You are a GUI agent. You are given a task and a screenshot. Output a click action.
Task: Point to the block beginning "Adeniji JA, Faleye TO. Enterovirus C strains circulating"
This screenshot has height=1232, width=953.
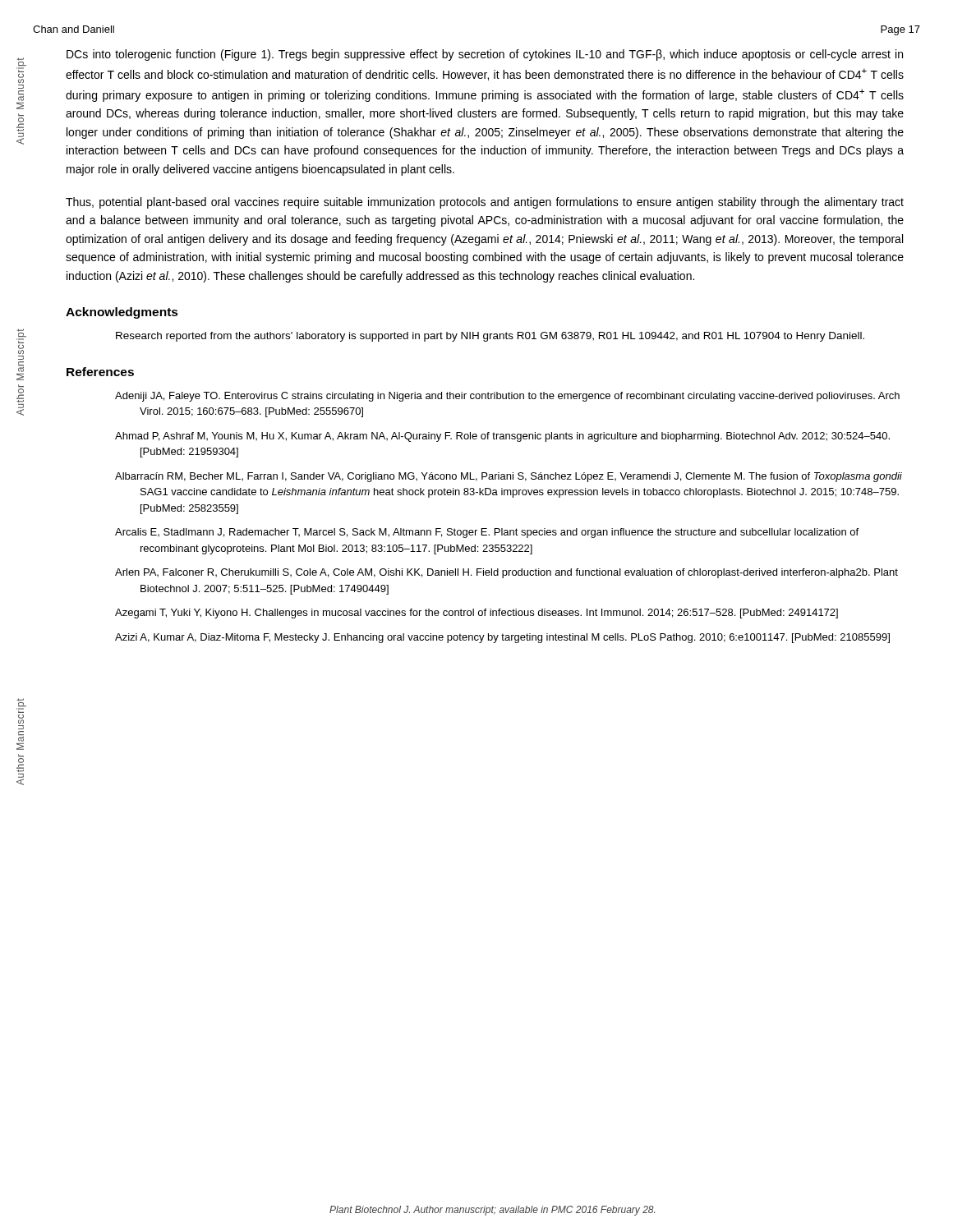point(508,403)
